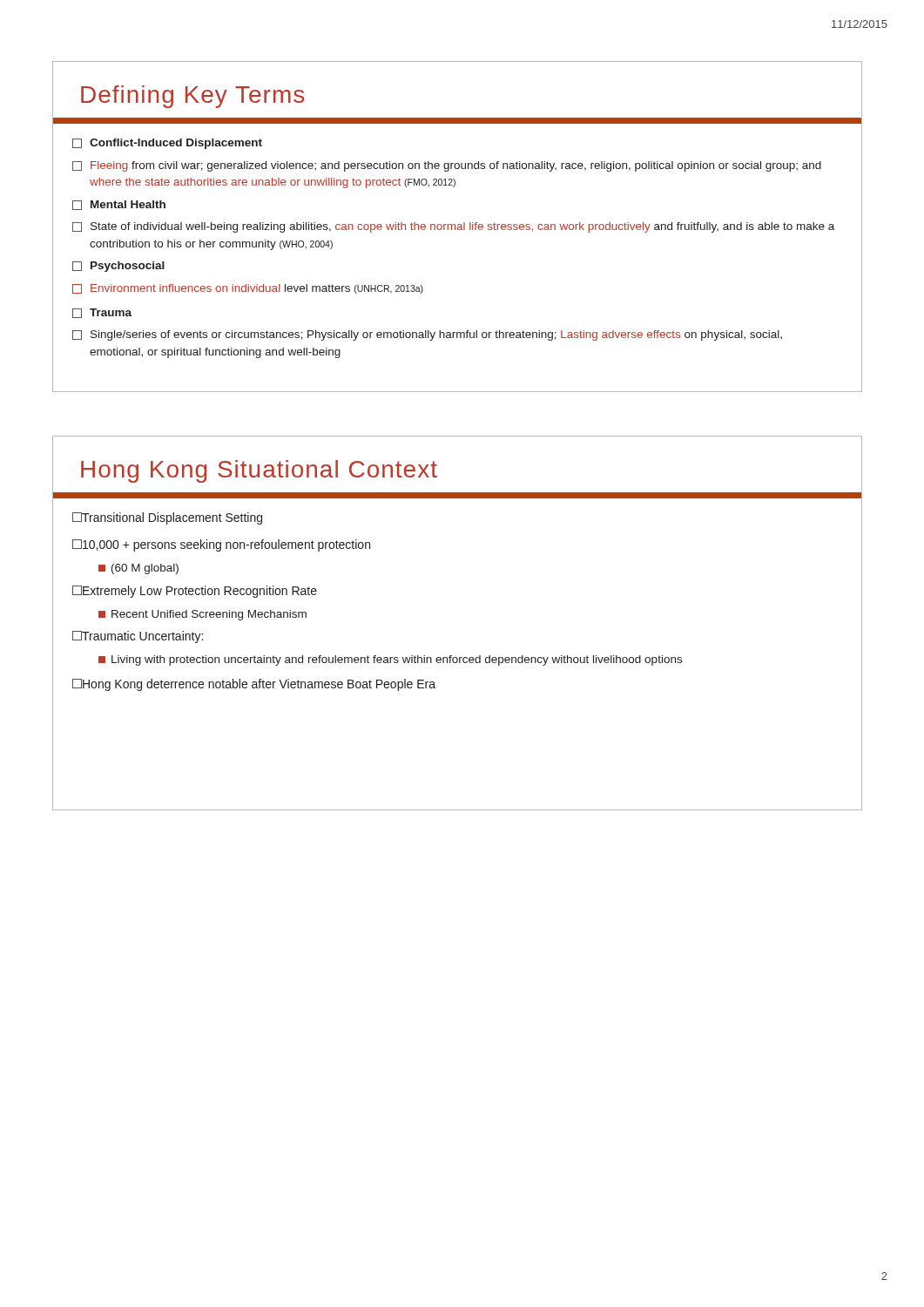Screen dimensions: 1307x924
Task: Select the list item that says "Conflict-Induced Displacement"
Action: (x=166, y=144)
